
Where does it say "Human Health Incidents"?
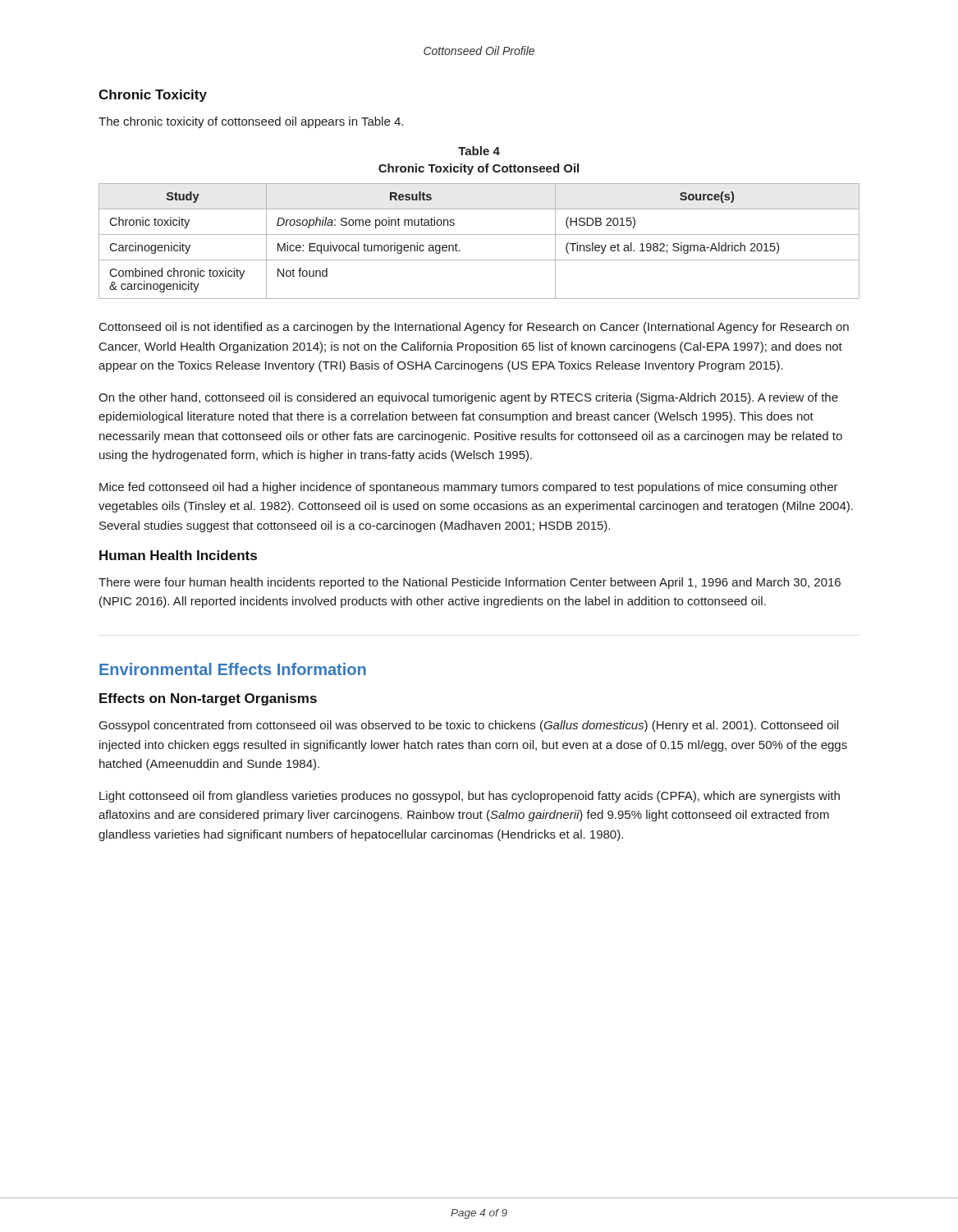pos(178,555)
